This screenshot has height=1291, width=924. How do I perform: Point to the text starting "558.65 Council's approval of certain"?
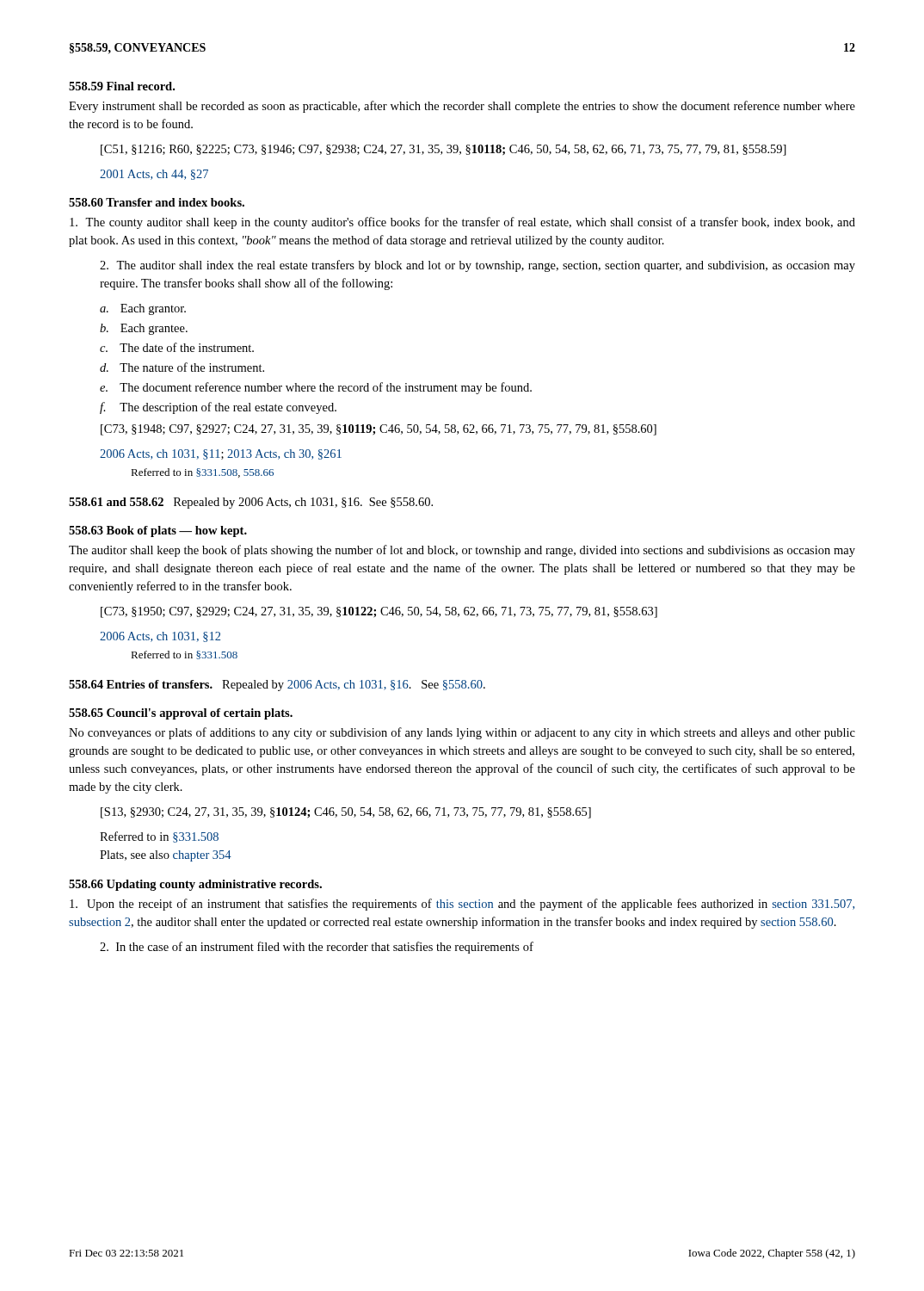pos(181,714)
